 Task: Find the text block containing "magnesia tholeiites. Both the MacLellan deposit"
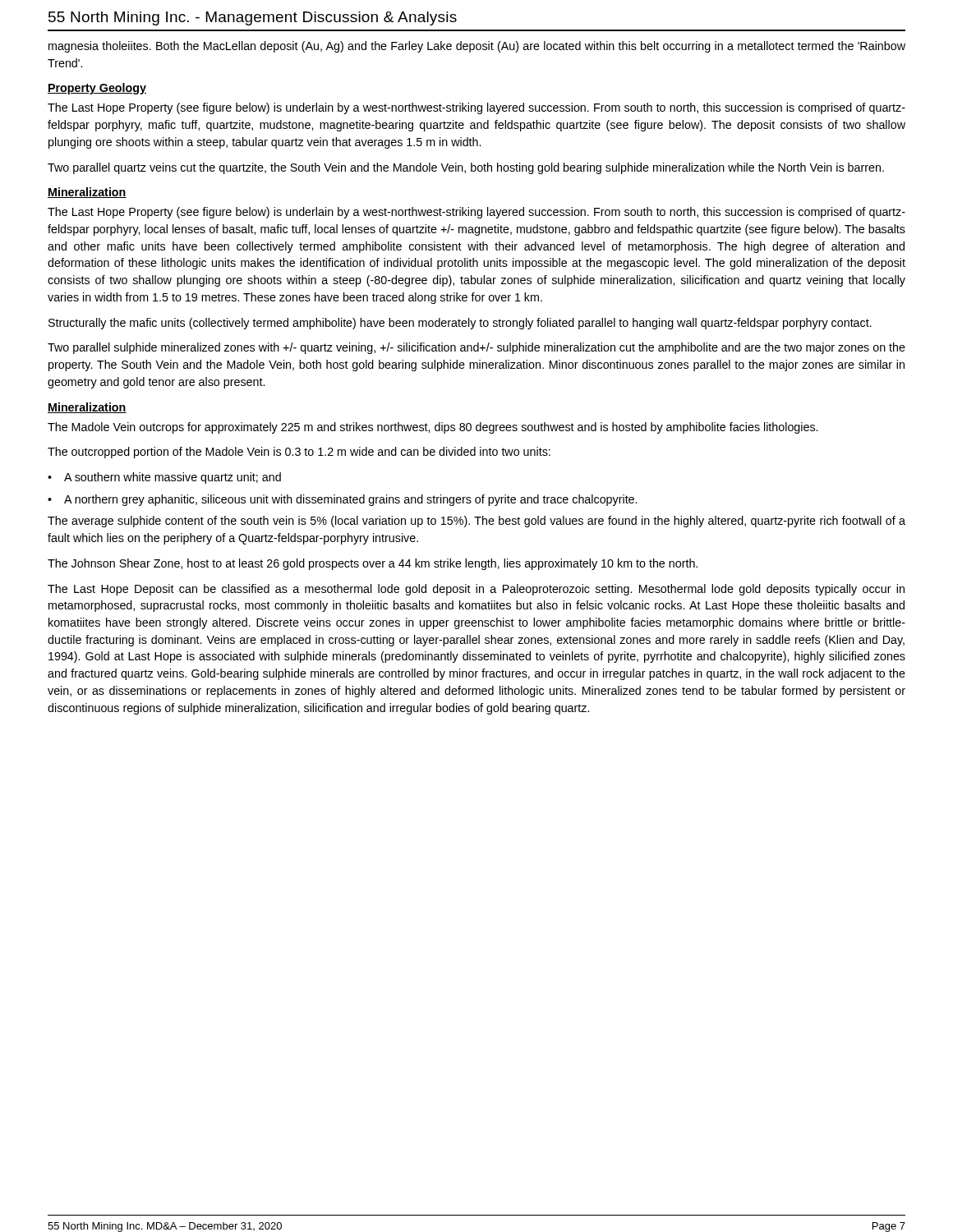point(476,55)
